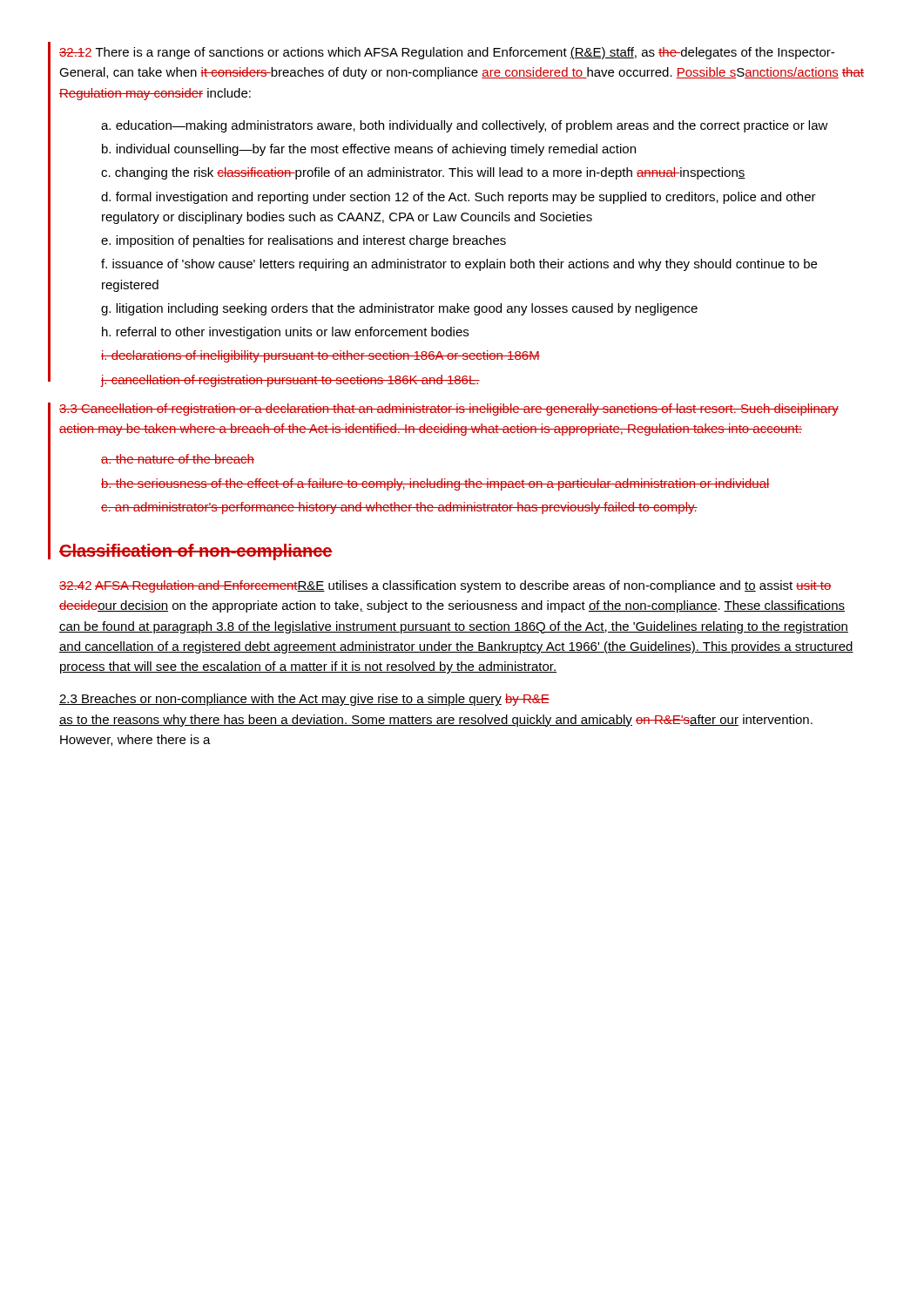924x1307 pixels.
Task: Click the passage that begins "42 AFSA Regulation and EnforcementR&E"
Action: pos(456,626)
